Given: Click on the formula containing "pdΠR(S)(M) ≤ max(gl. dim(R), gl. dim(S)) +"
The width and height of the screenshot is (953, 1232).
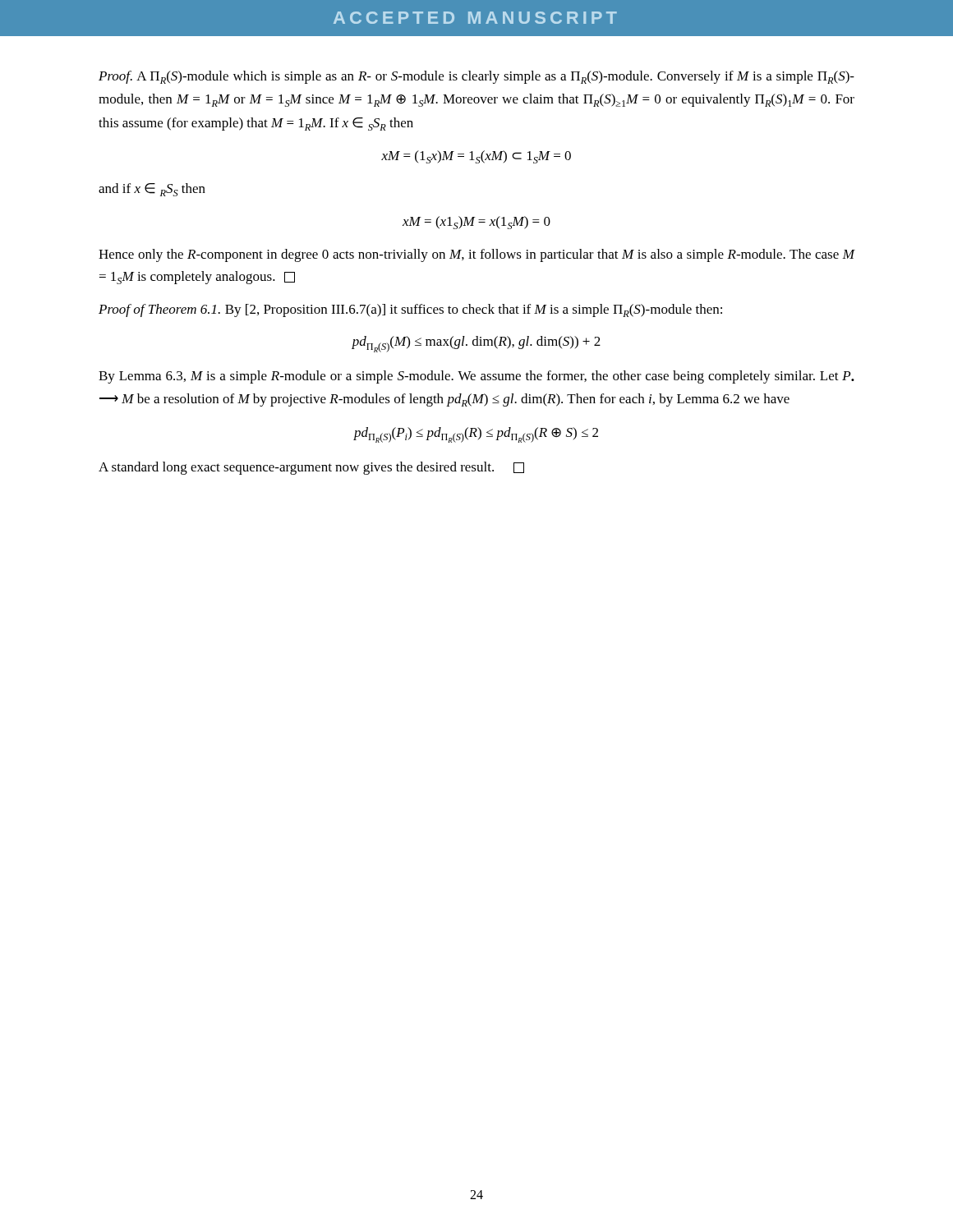Looking at the screenshot, I should click(476, 344).
